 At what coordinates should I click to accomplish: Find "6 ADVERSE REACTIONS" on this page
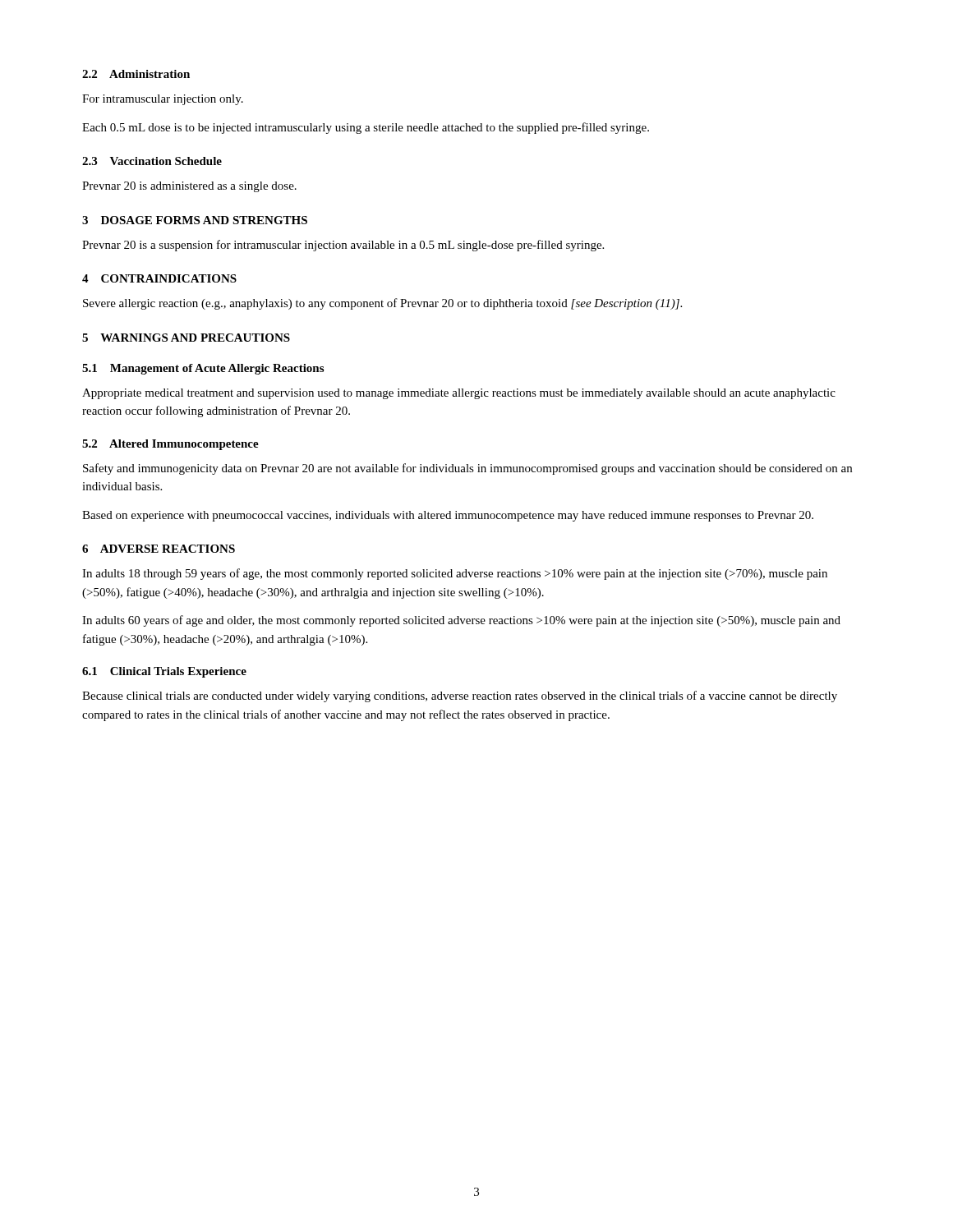159,549
